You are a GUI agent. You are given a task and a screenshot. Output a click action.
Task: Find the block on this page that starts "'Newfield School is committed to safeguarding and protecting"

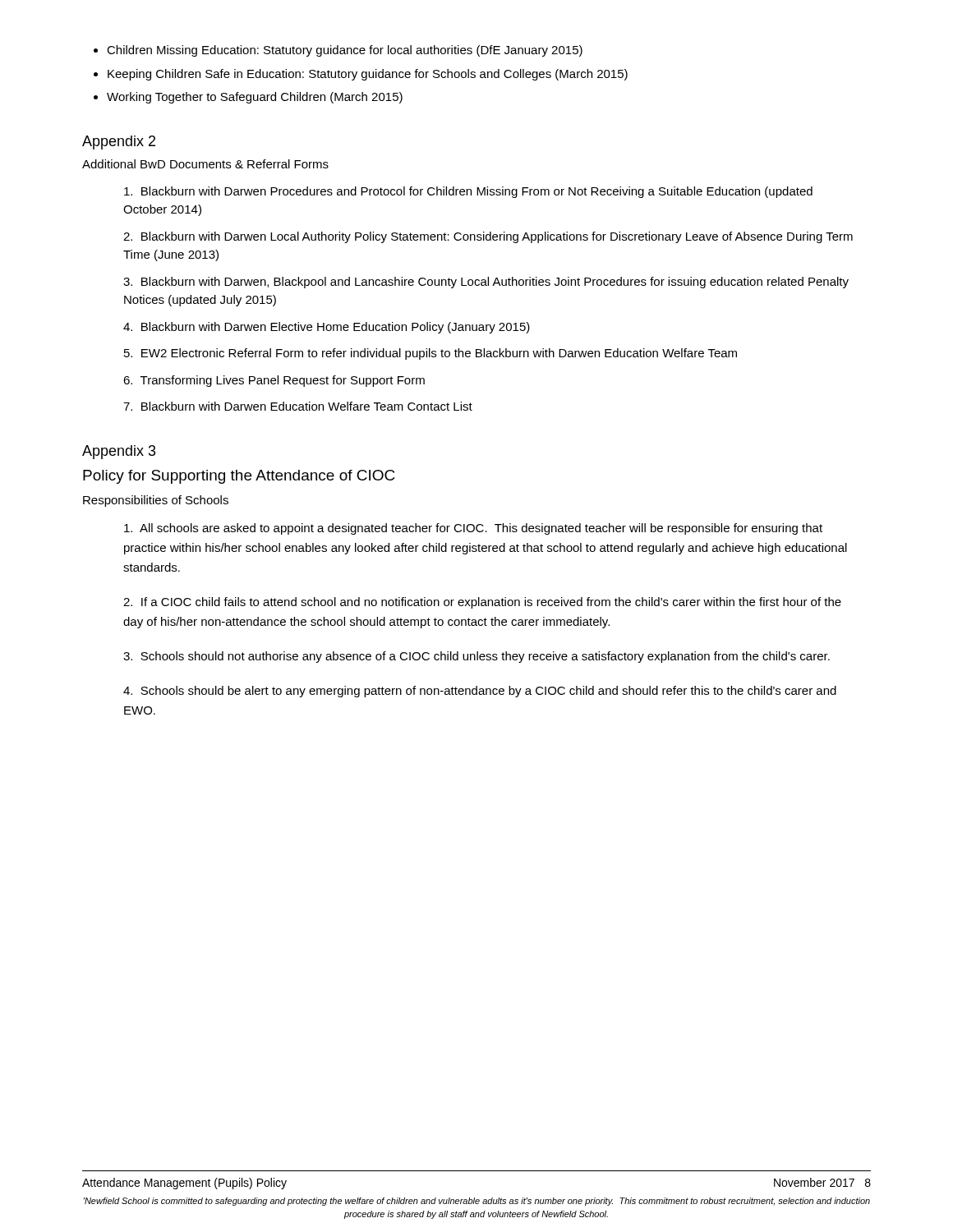tap(476, 1207)
